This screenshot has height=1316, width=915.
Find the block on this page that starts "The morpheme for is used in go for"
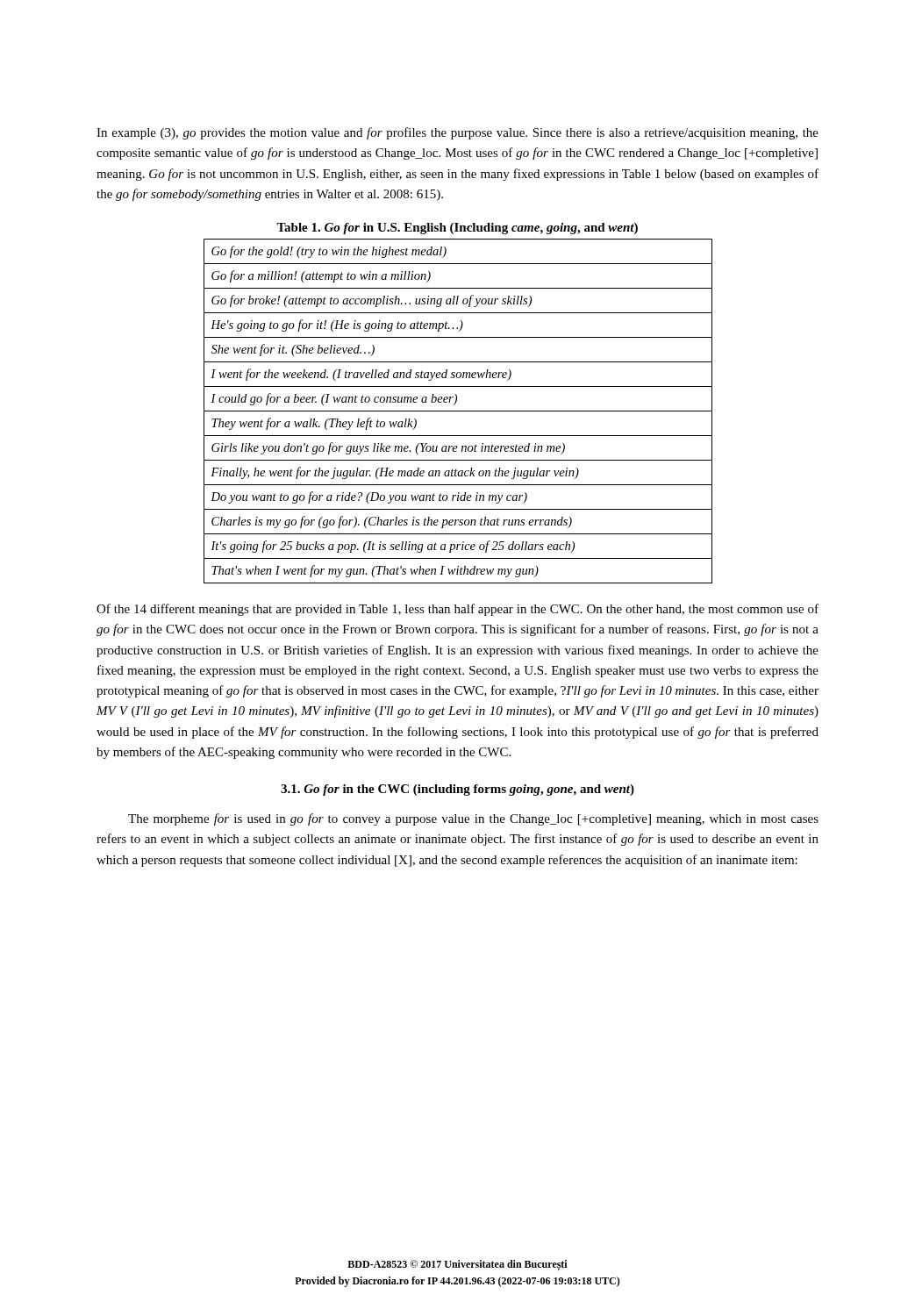458,839
